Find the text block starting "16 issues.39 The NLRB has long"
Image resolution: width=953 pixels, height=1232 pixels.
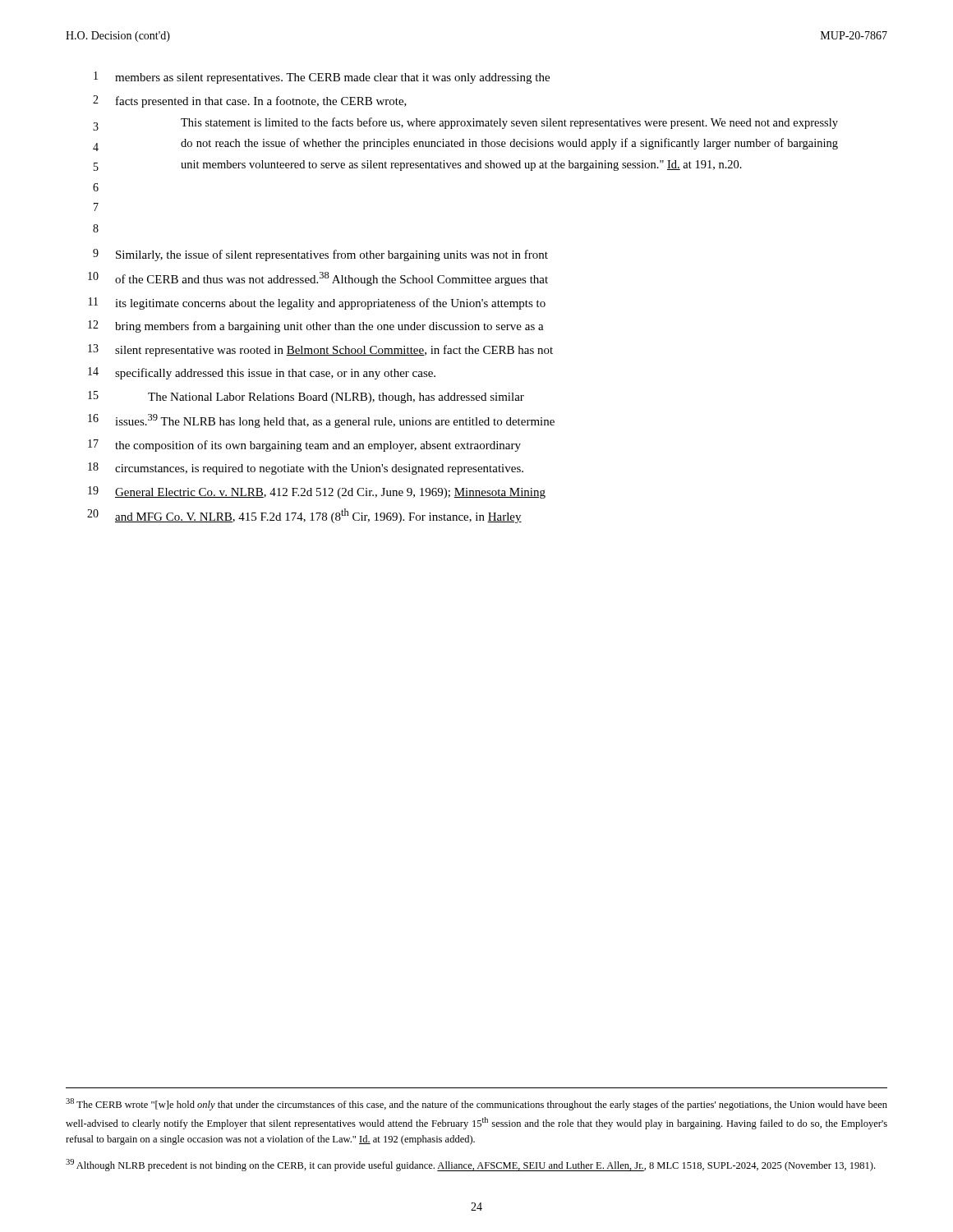tap(476, 421)
